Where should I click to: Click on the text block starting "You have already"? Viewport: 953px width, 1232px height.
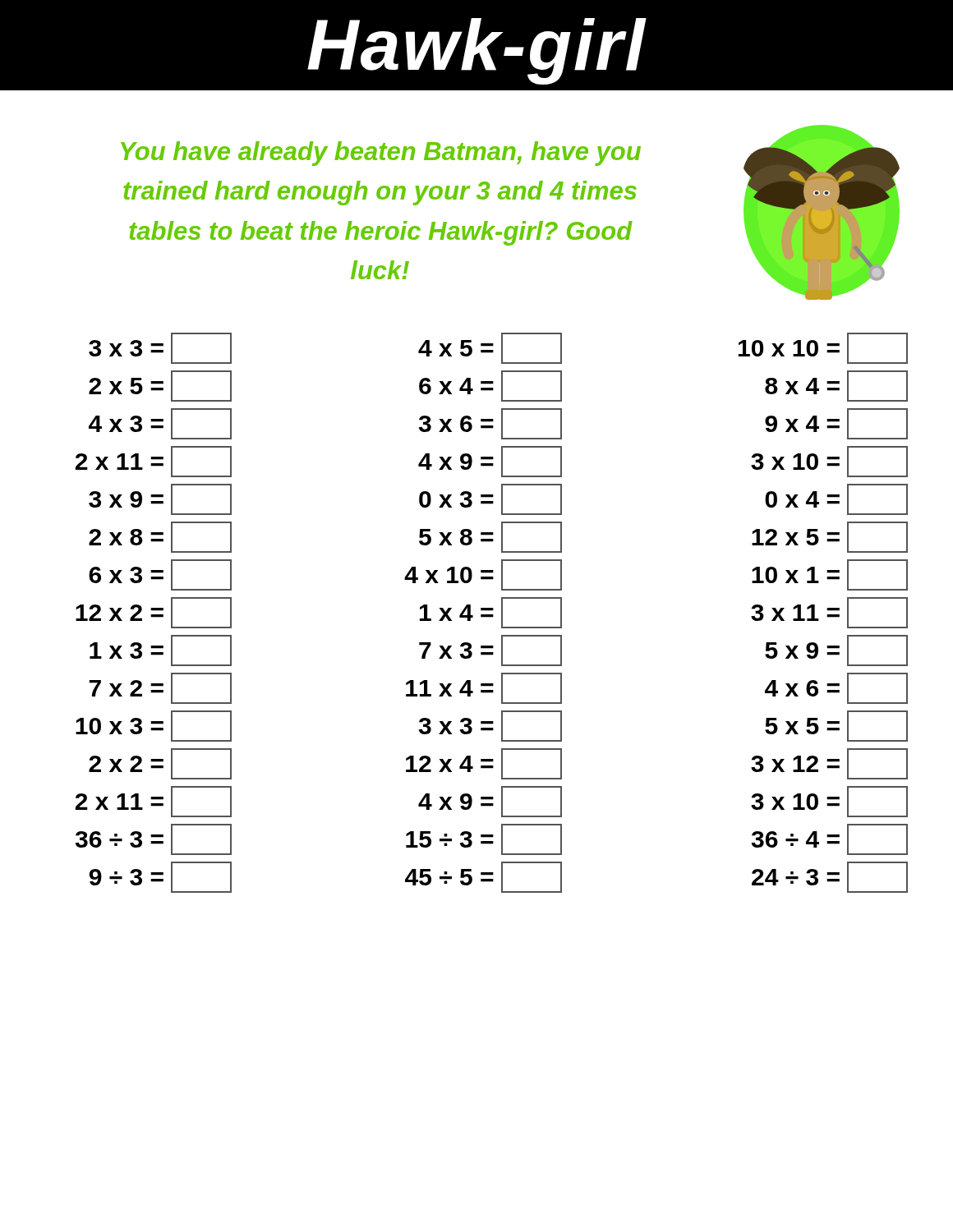tap(380, 211)
